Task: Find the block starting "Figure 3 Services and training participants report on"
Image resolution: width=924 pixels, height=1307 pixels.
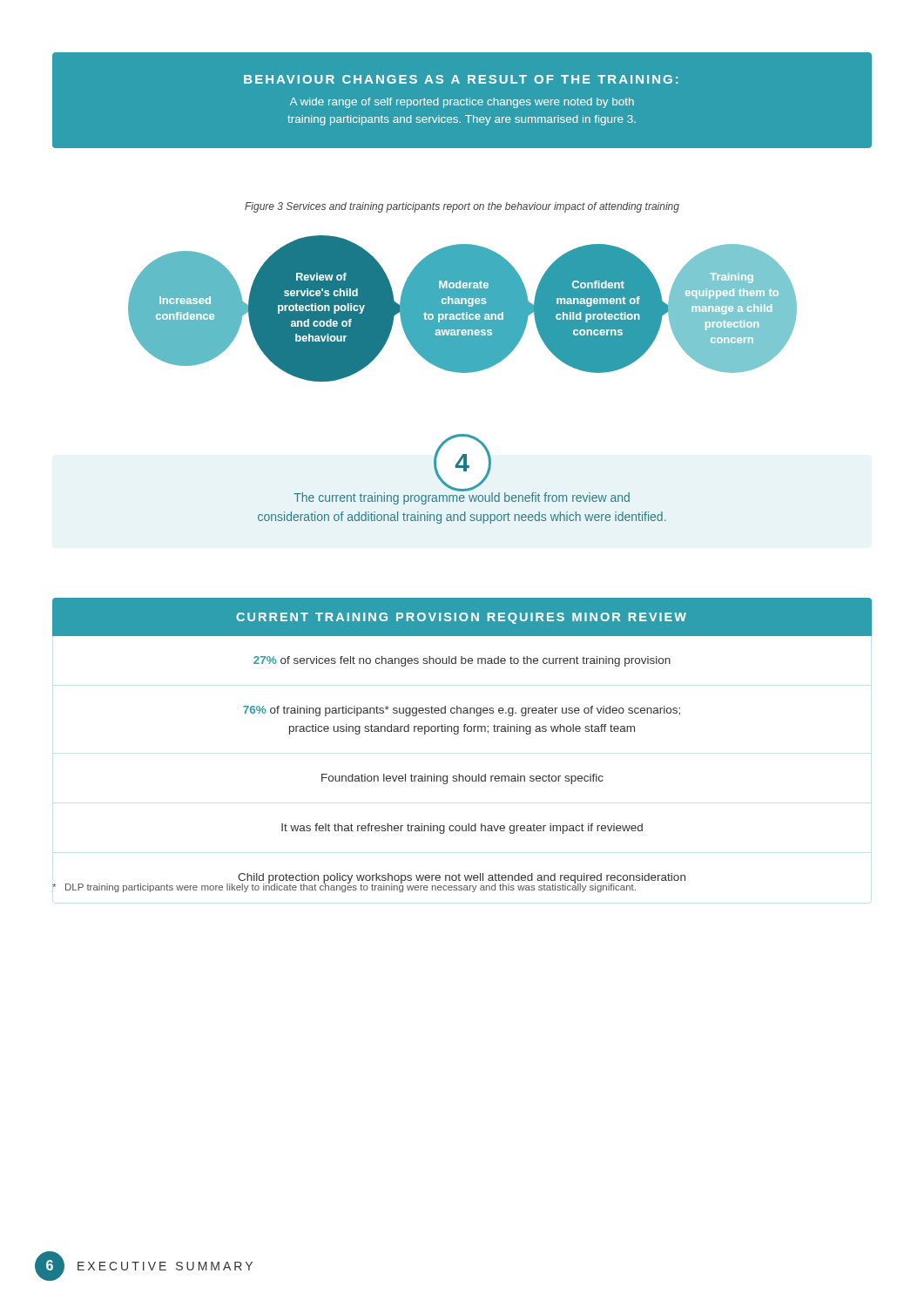Action: pos(462,207)
